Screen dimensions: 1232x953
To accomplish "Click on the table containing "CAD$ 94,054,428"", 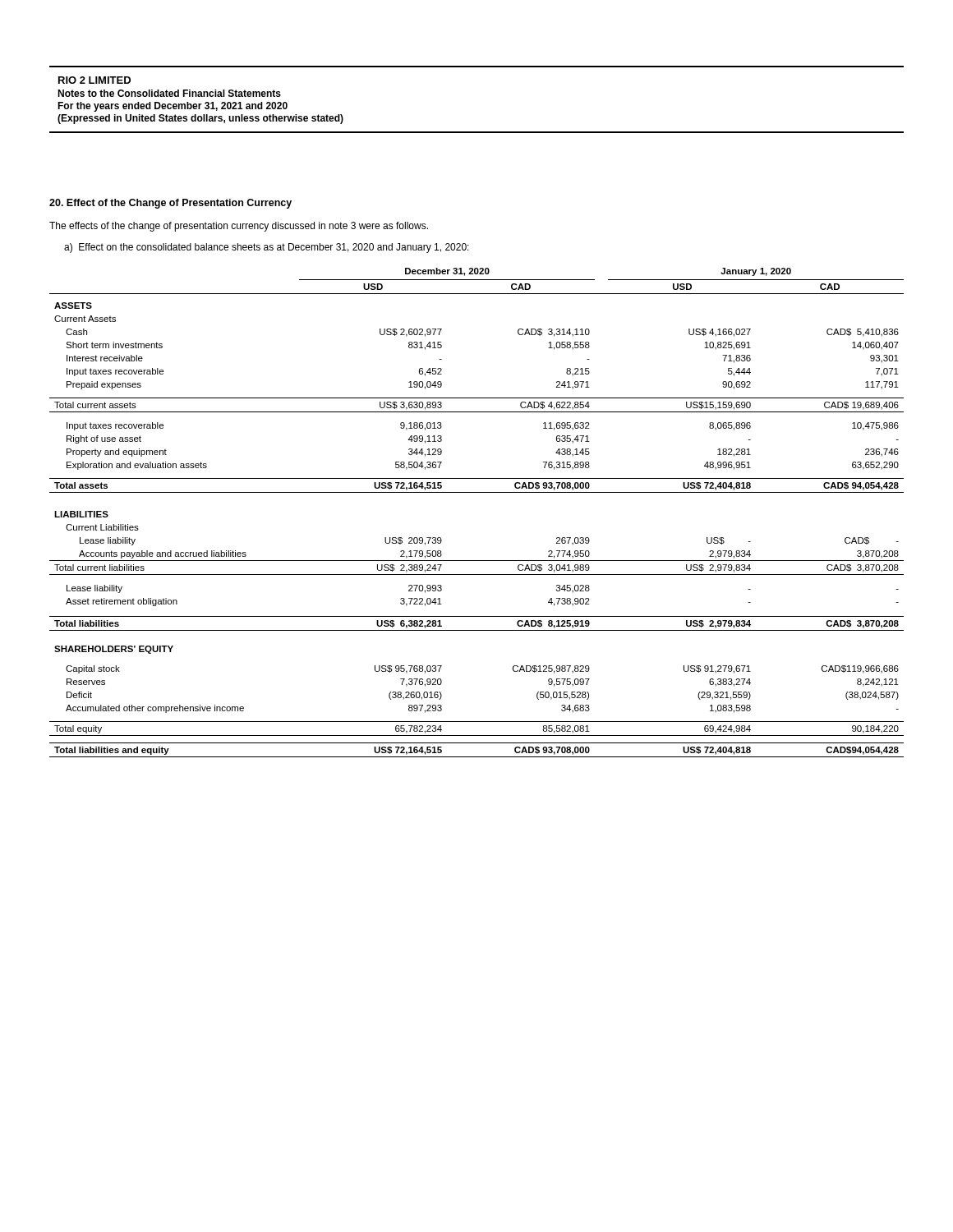I will click(x=476, y=511).
